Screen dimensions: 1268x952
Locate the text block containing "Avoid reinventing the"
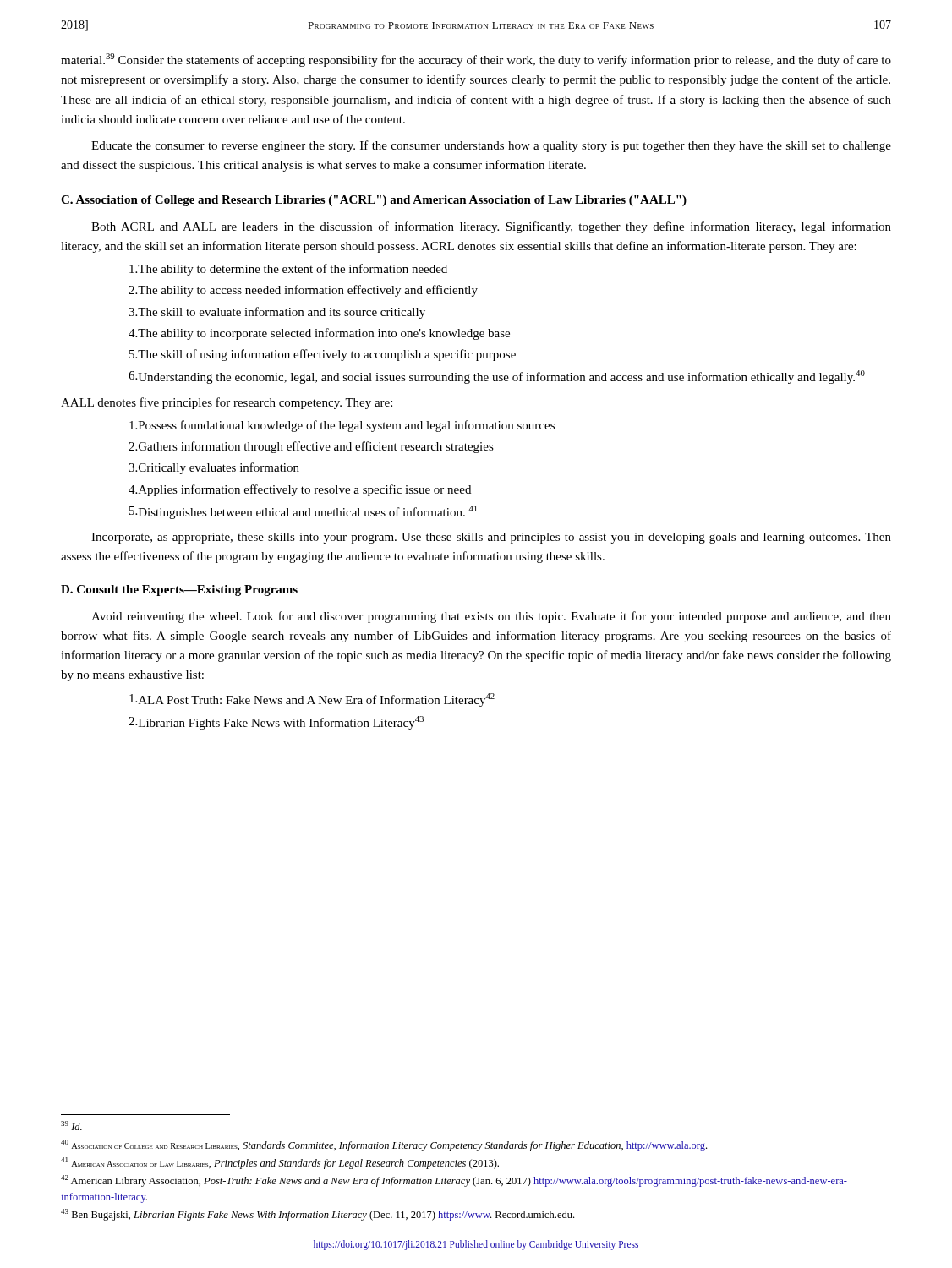point(476,646)
